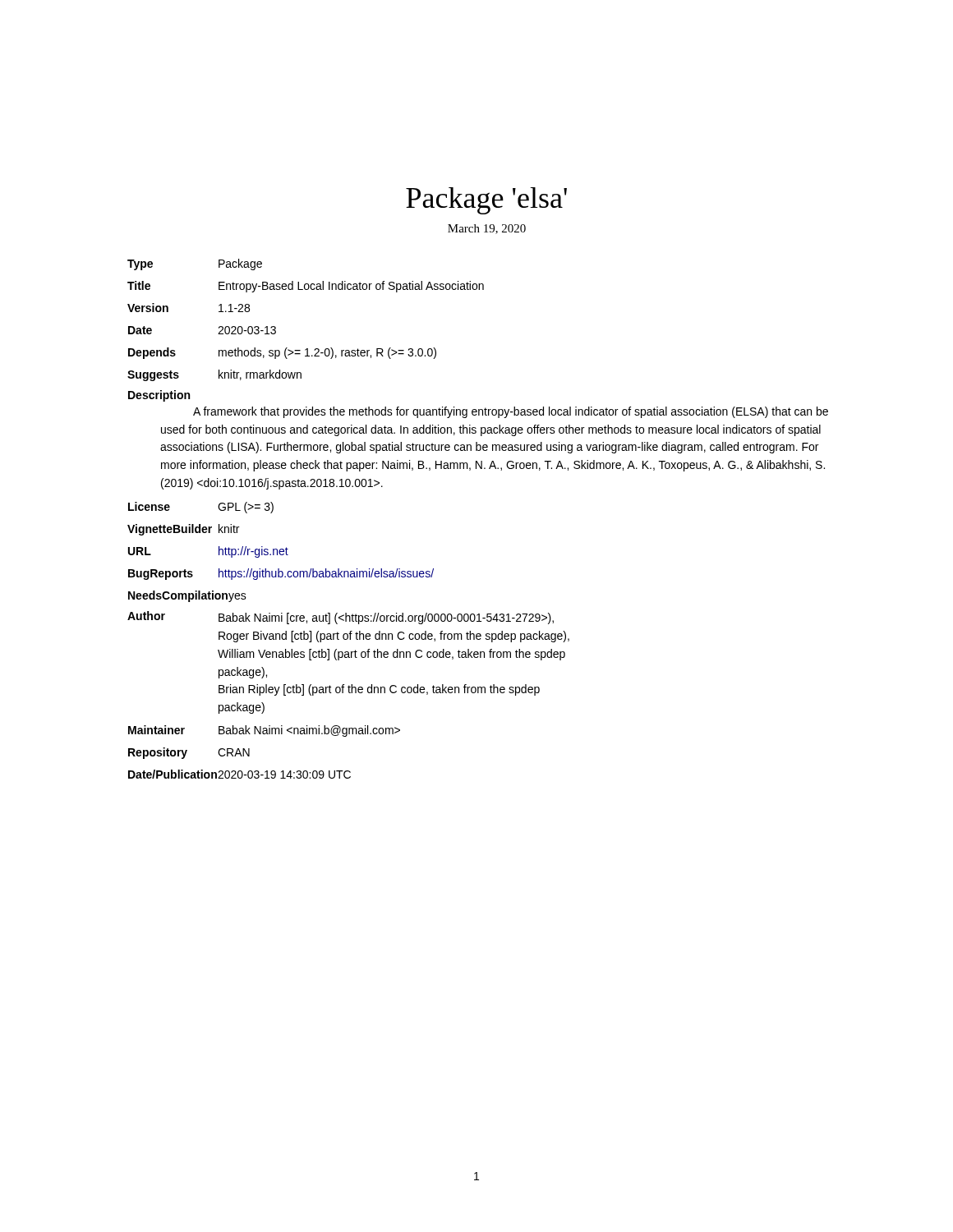Locate the text "Repository CRAN"
This screenshot has height=1232, width=953.
189,752
